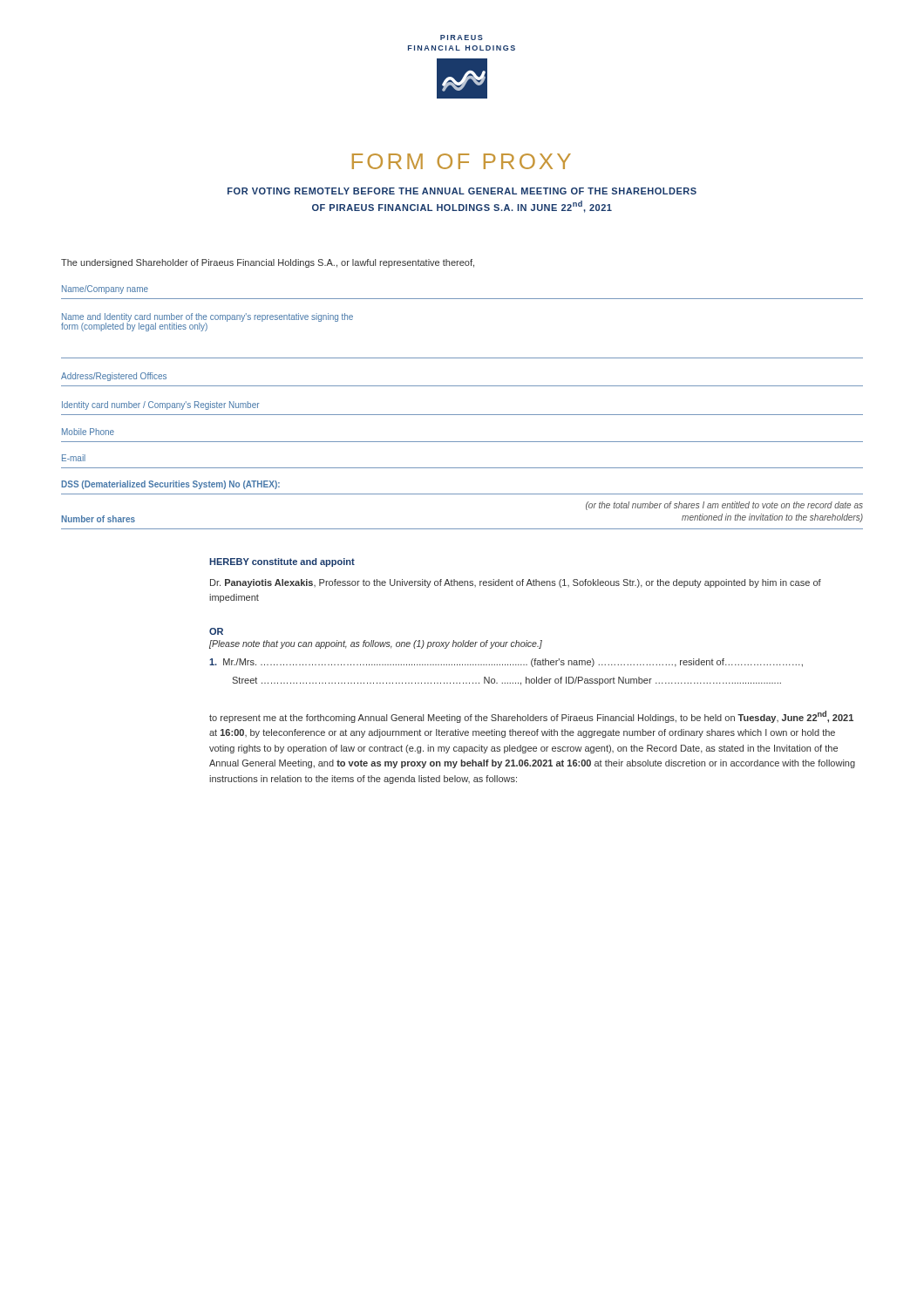Locate the element starting "Mr./Mrs. ……………………………............................................................. (father's name) ……………………, resident"
This screenshot has height=1308, width=924.
[536, 671]
